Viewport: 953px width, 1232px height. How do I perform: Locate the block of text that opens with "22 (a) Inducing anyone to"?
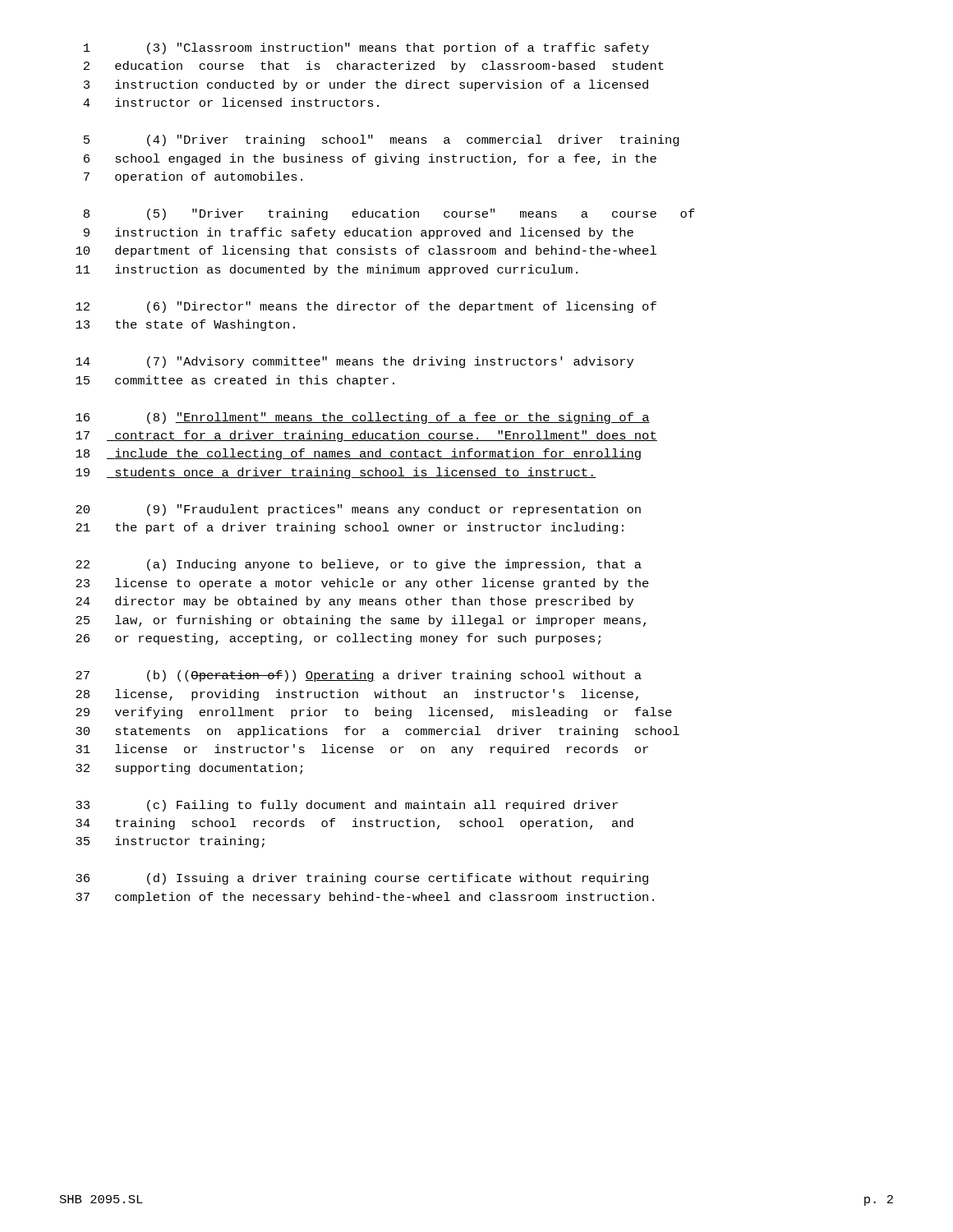point(476,603)
